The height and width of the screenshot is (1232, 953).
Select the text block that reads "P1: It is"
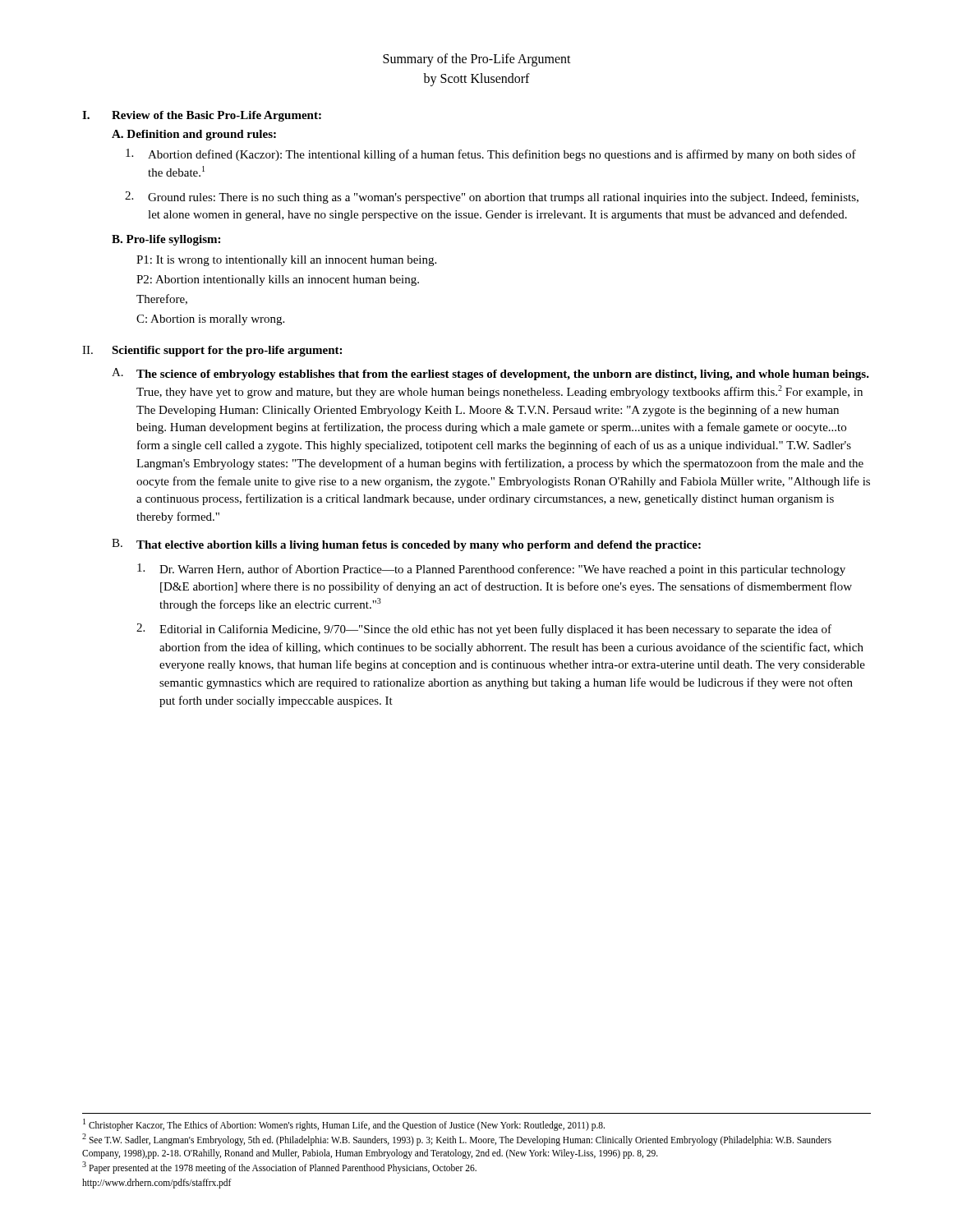287,289
